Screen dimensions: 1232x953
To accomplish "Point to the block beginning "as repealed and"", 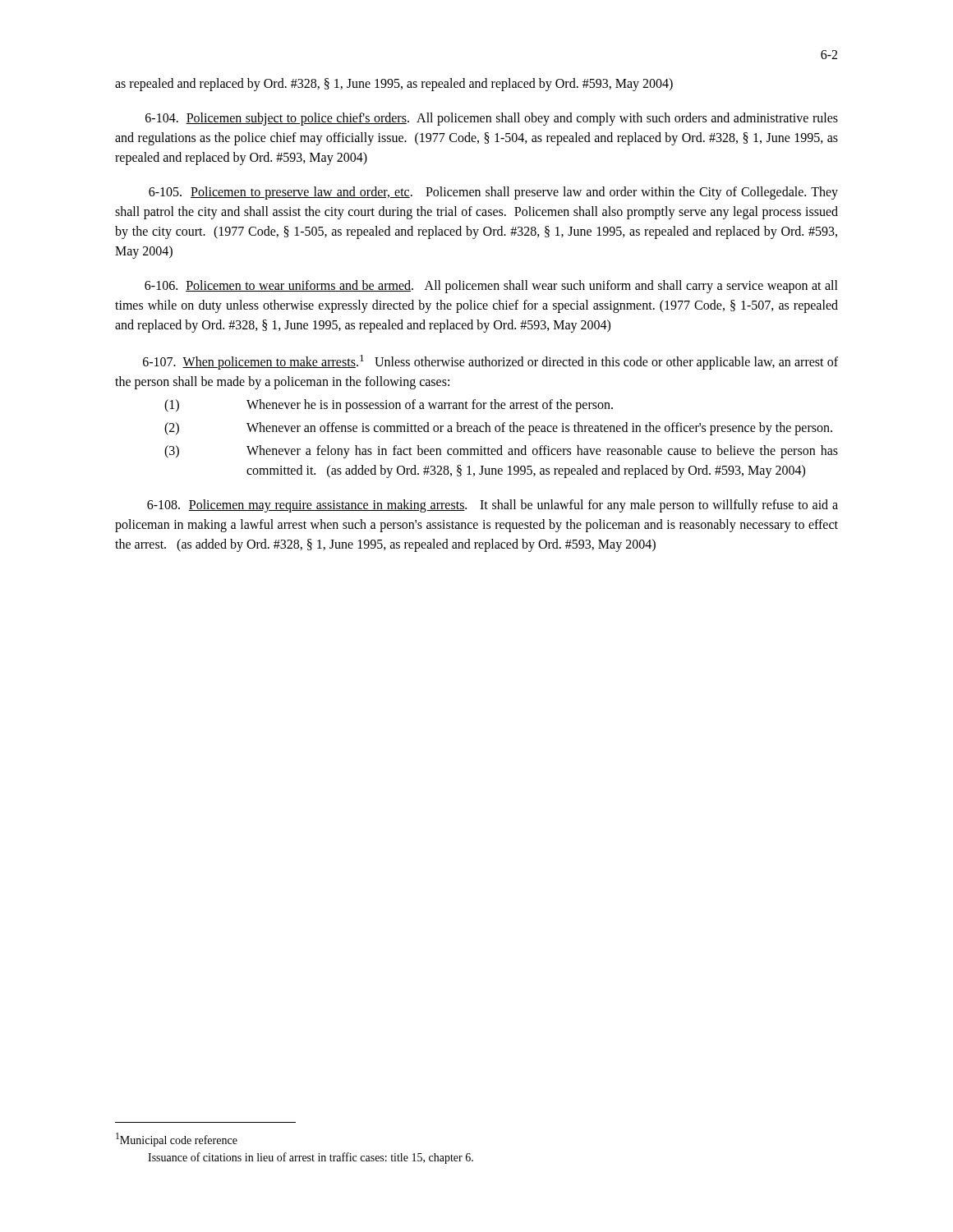I will pos(394,83).
